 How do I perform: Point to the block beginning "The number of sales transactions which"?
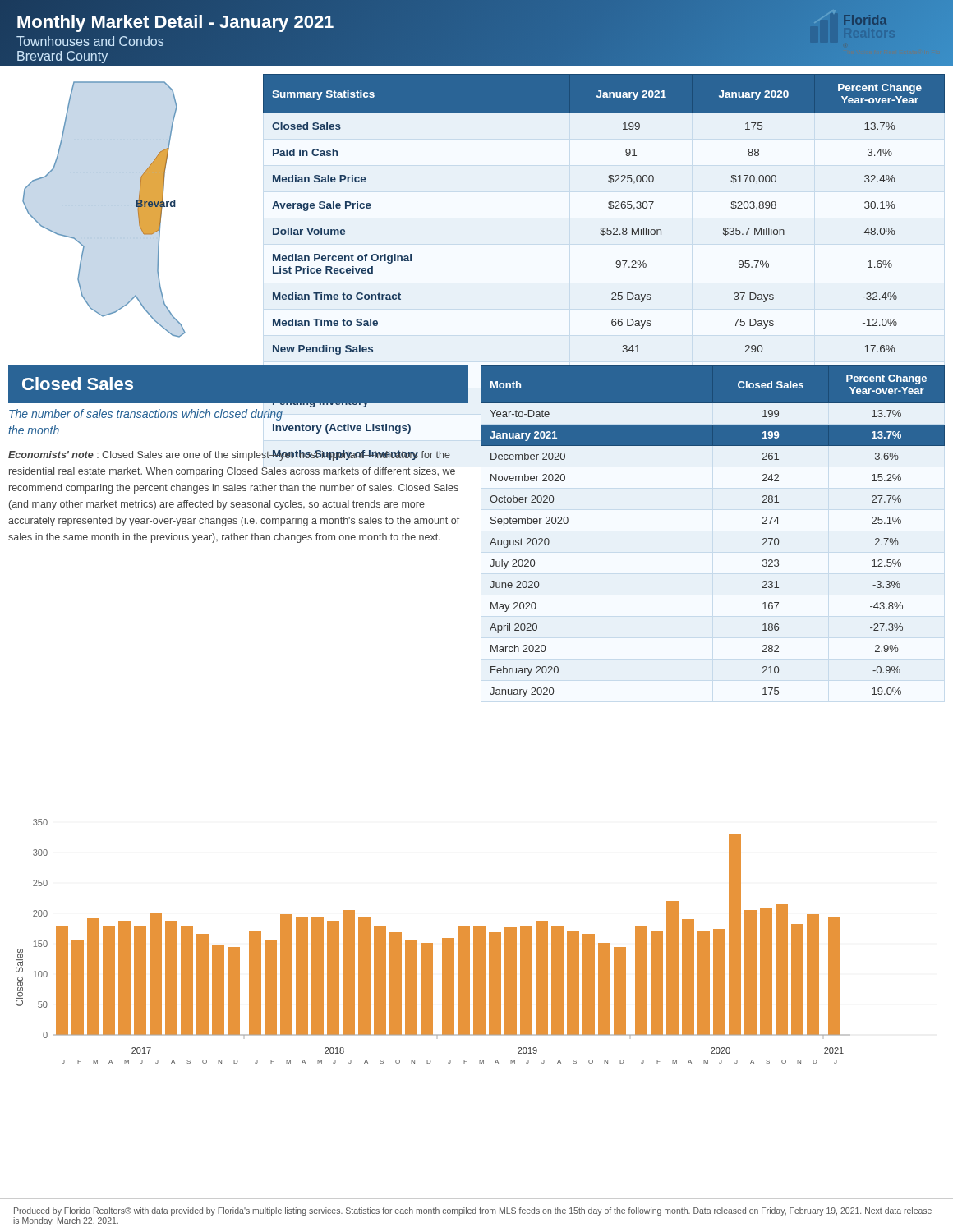pos(145,422)
